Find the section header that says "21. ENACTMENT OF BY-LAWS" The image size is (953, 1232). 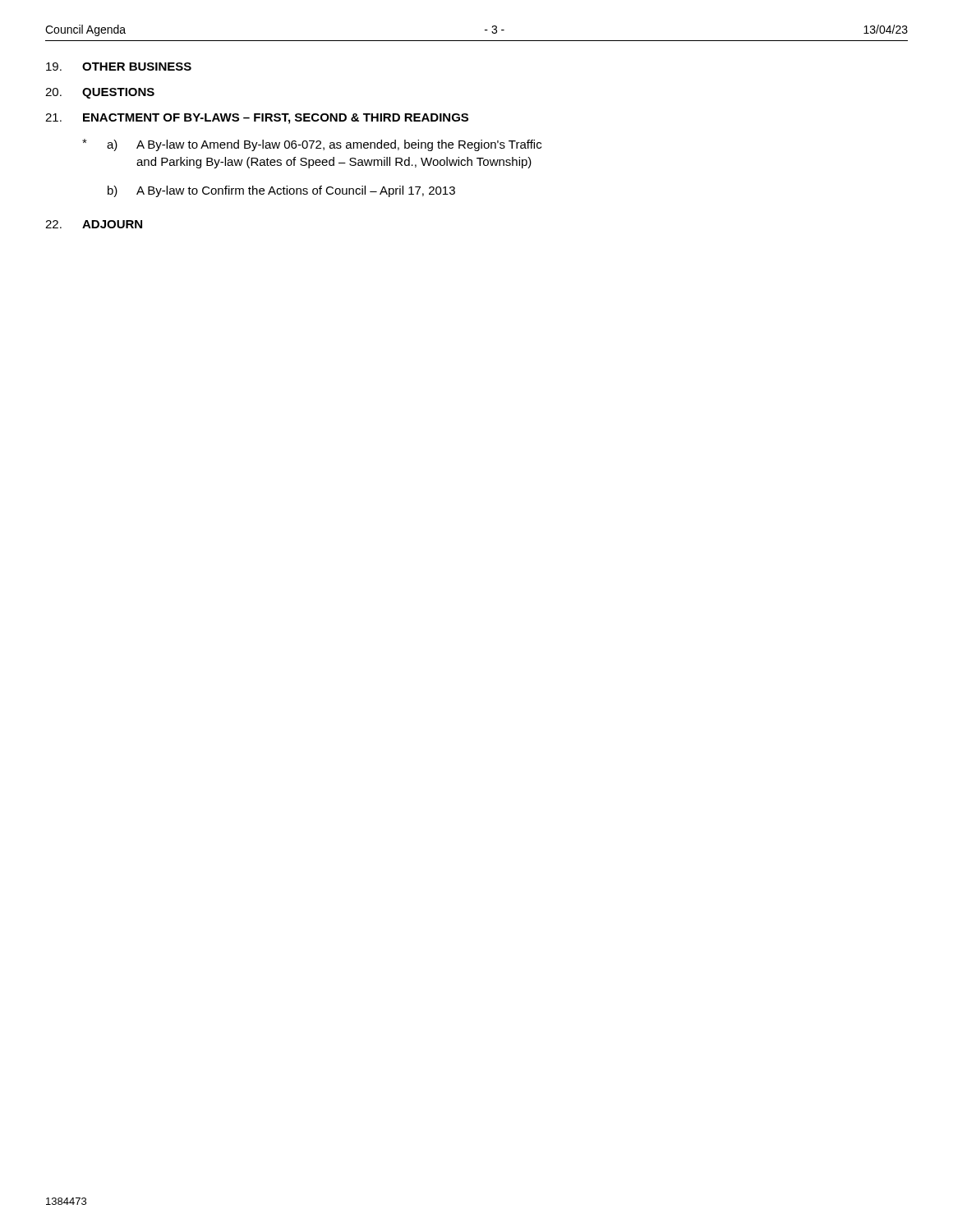pyautogui.click(x=257, y=117)
